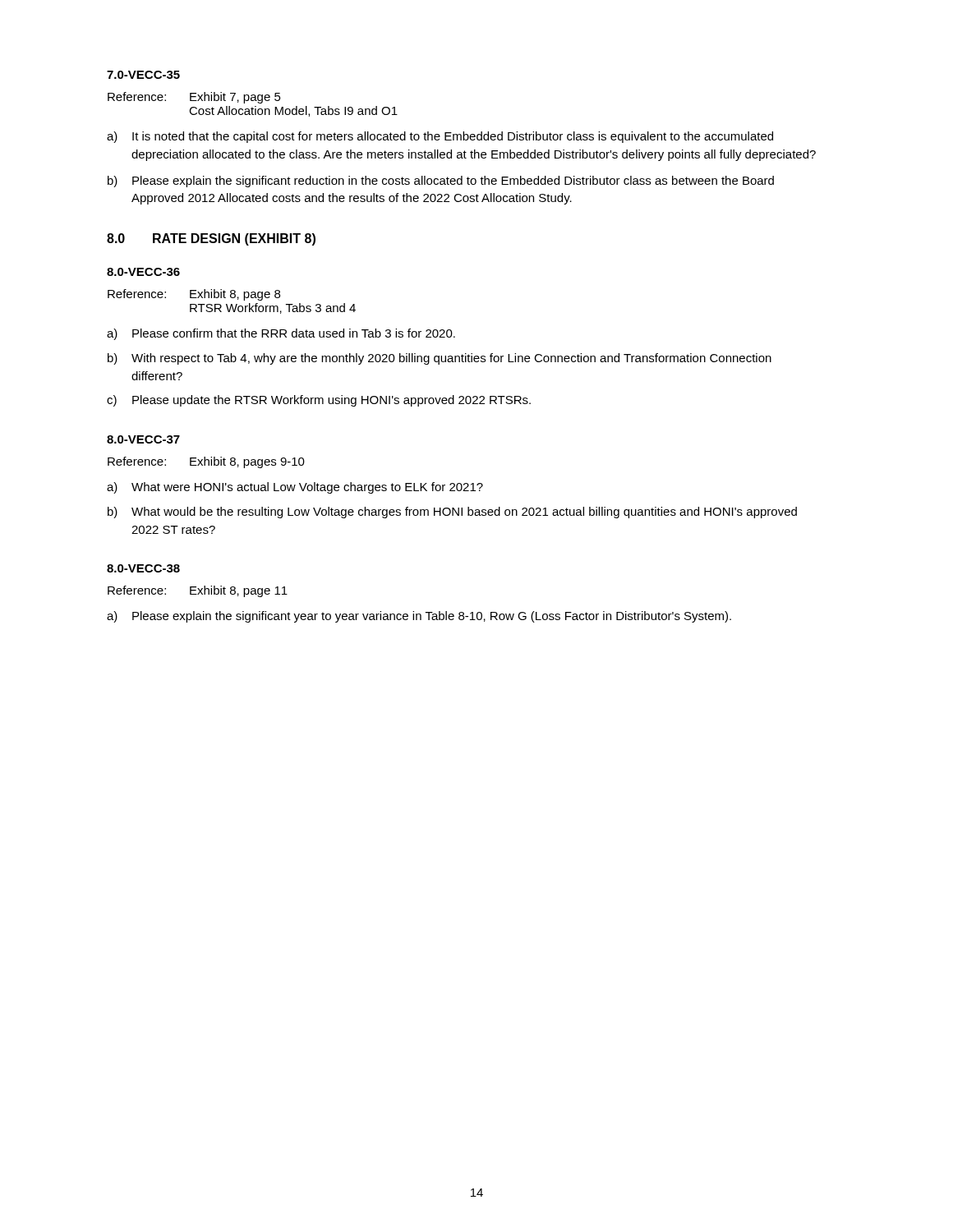
Task: Find the region starting "a) It is noted that the"
Action: pyautogui.click(x=464, y=145)
